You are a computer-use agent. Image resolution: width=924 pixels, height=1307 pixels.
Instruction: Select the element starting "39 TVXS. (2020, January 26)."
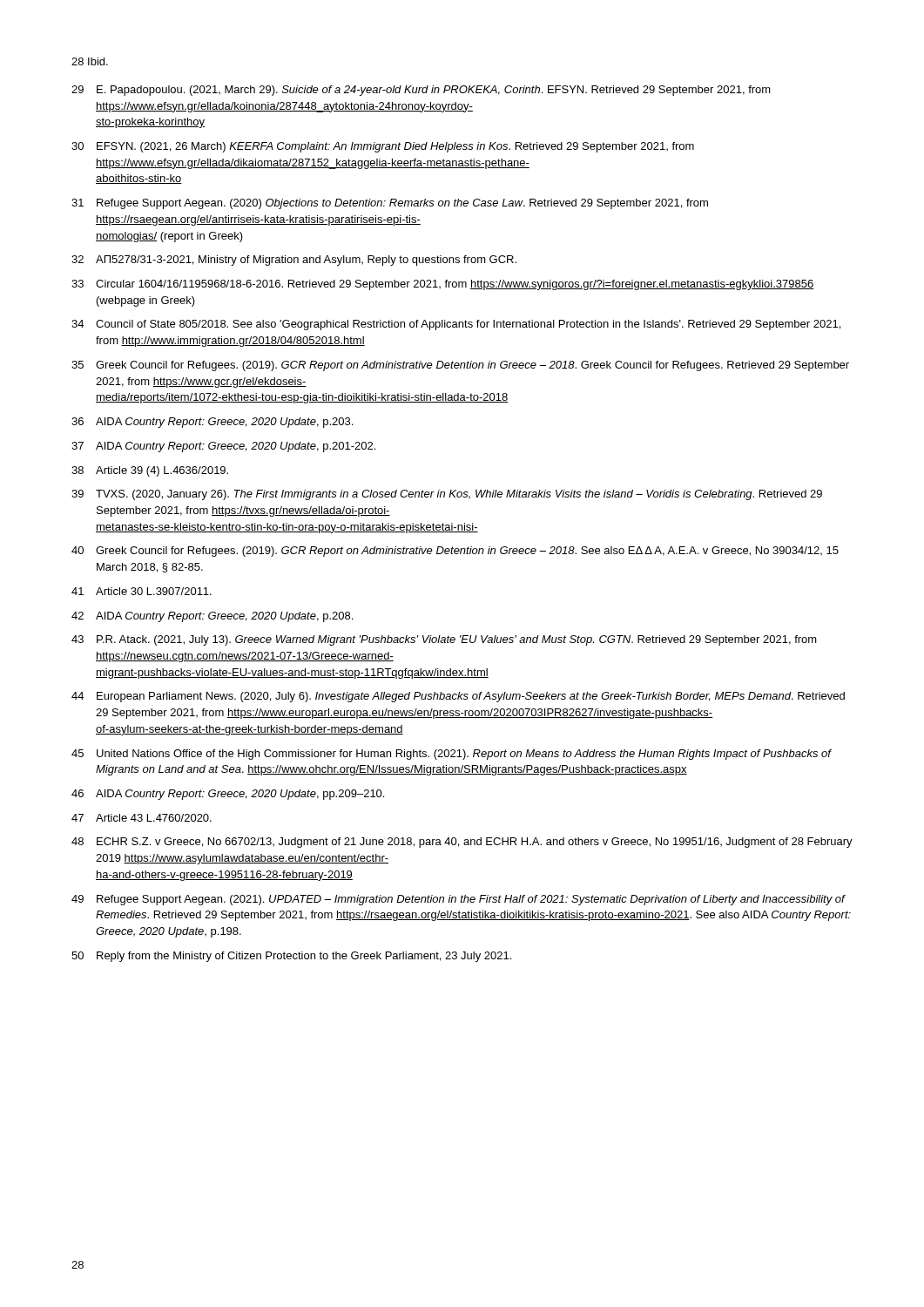click(x=462, y=511)
